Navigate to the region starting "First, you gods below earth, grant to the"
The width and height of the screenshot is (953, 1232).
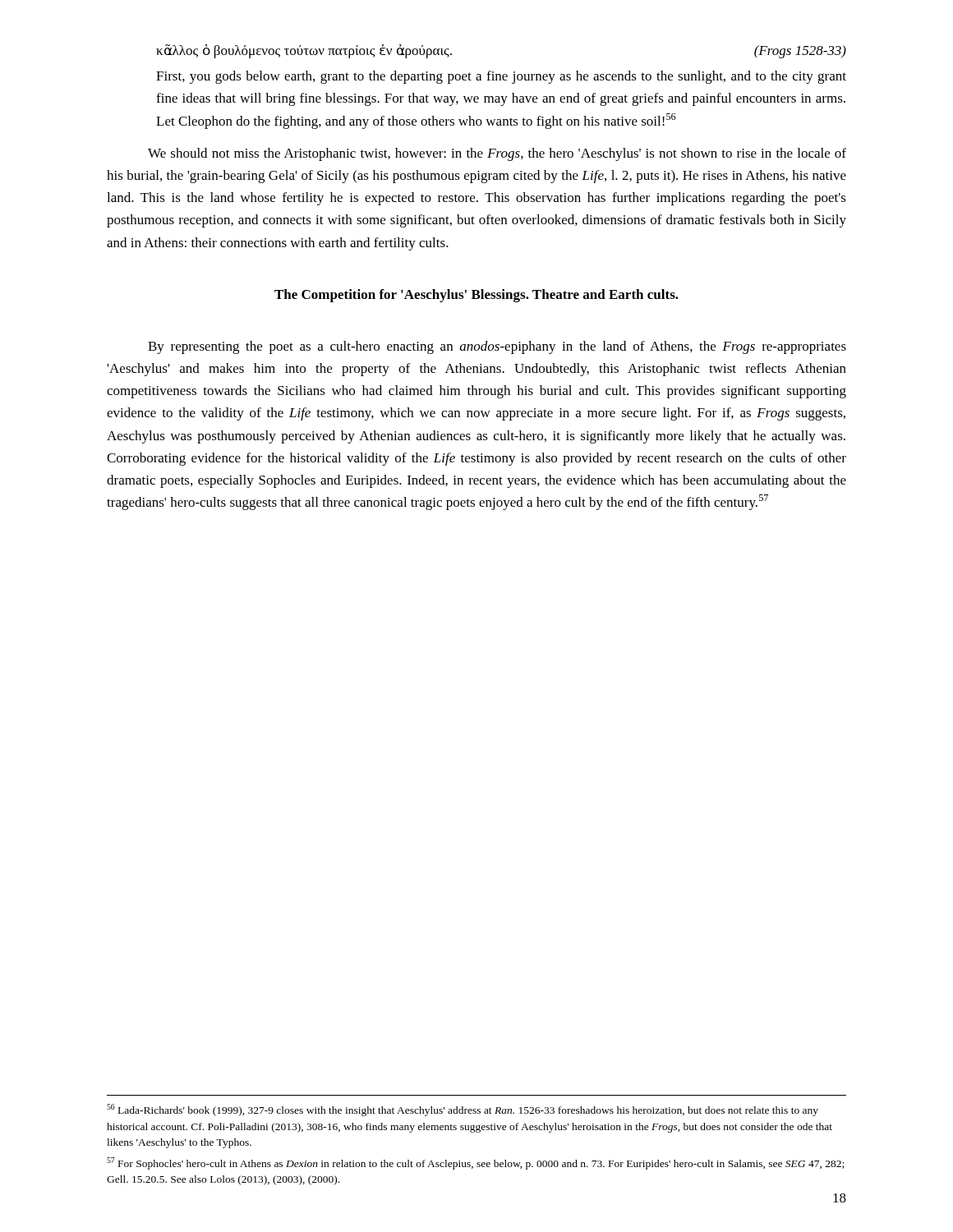(x=501, y=98)
